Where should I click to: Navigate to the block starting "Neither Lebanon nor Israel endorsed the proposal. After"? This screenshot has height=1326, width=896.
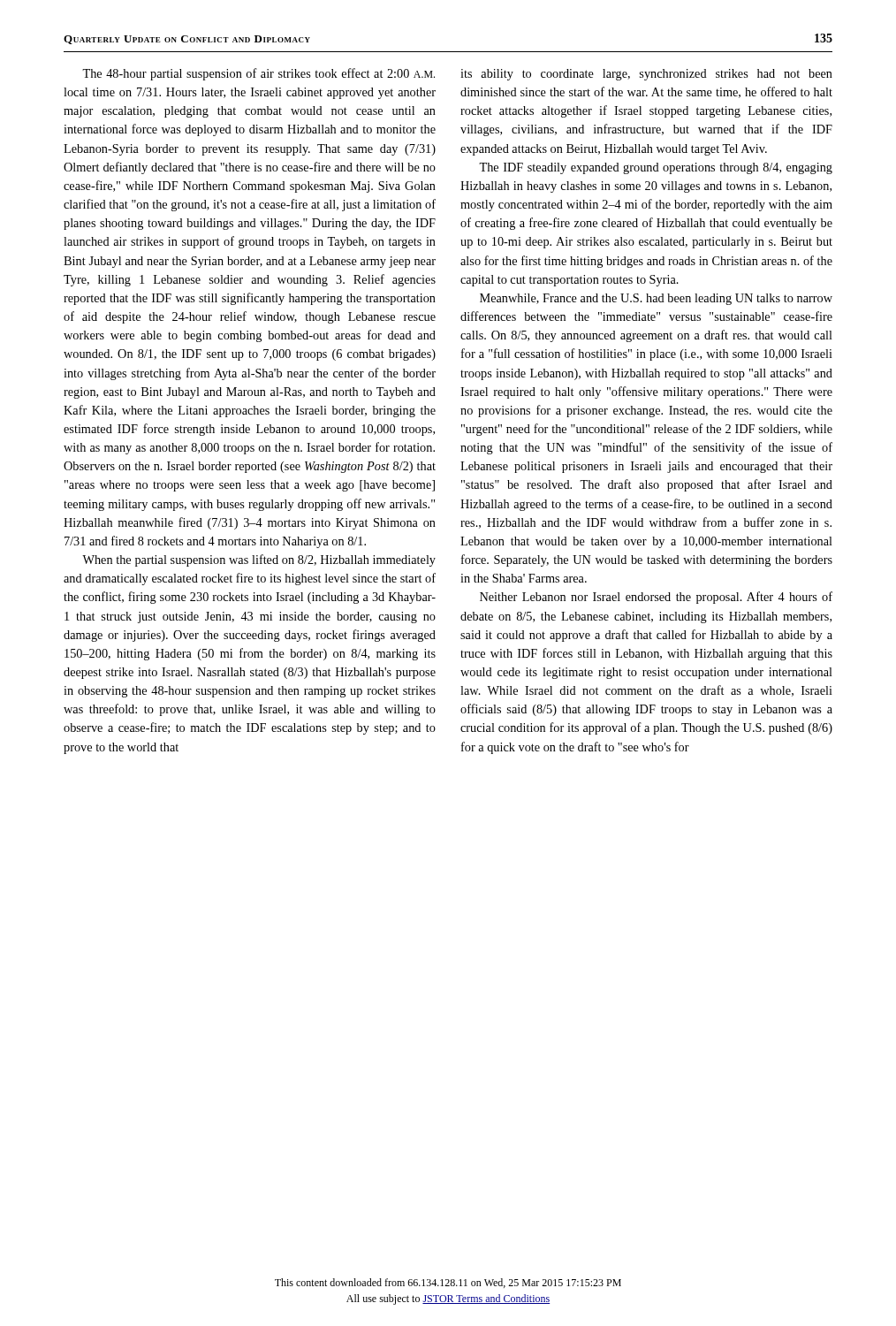click(646, 672)
